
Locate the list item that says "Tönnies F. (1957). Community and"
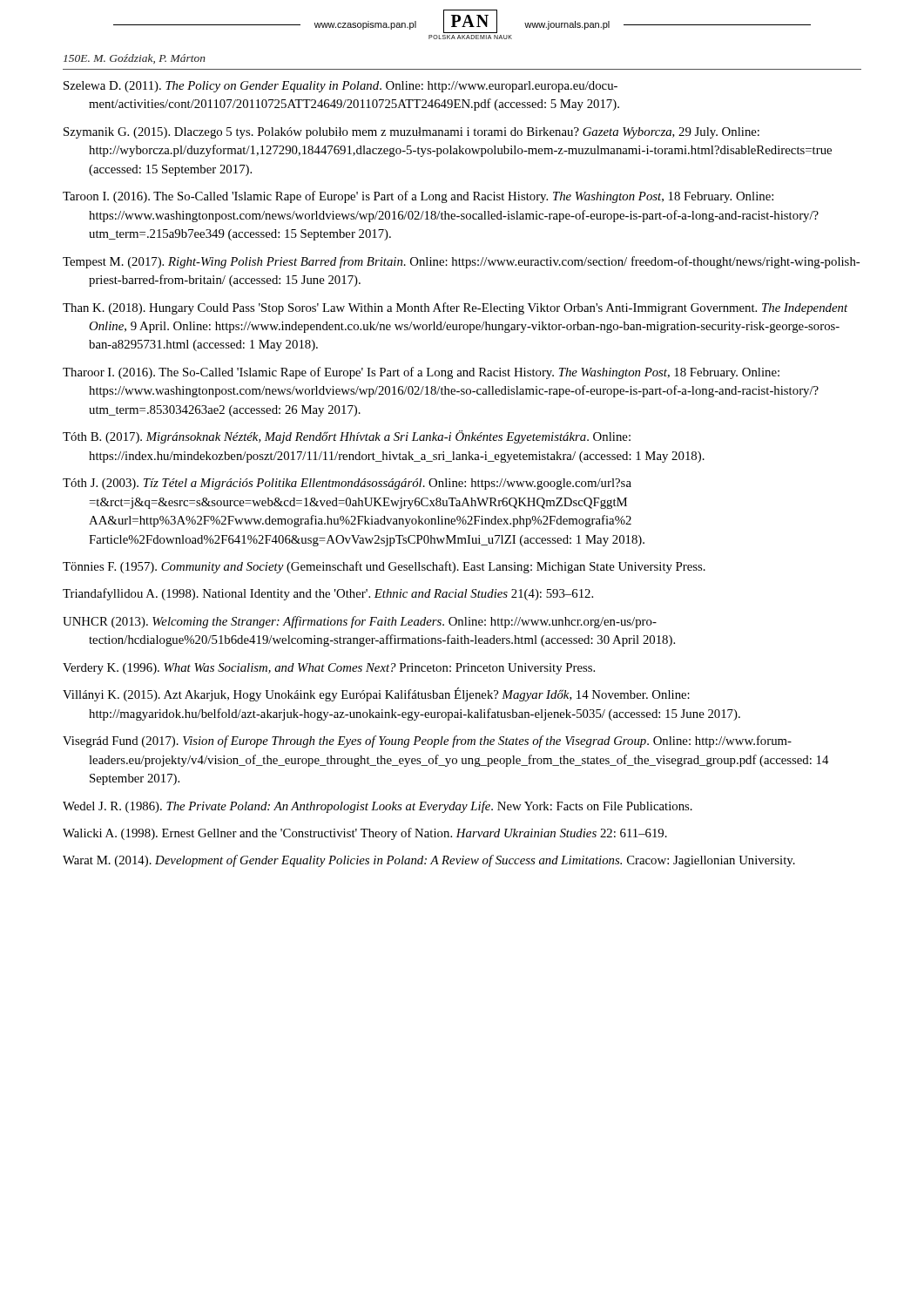384,566
